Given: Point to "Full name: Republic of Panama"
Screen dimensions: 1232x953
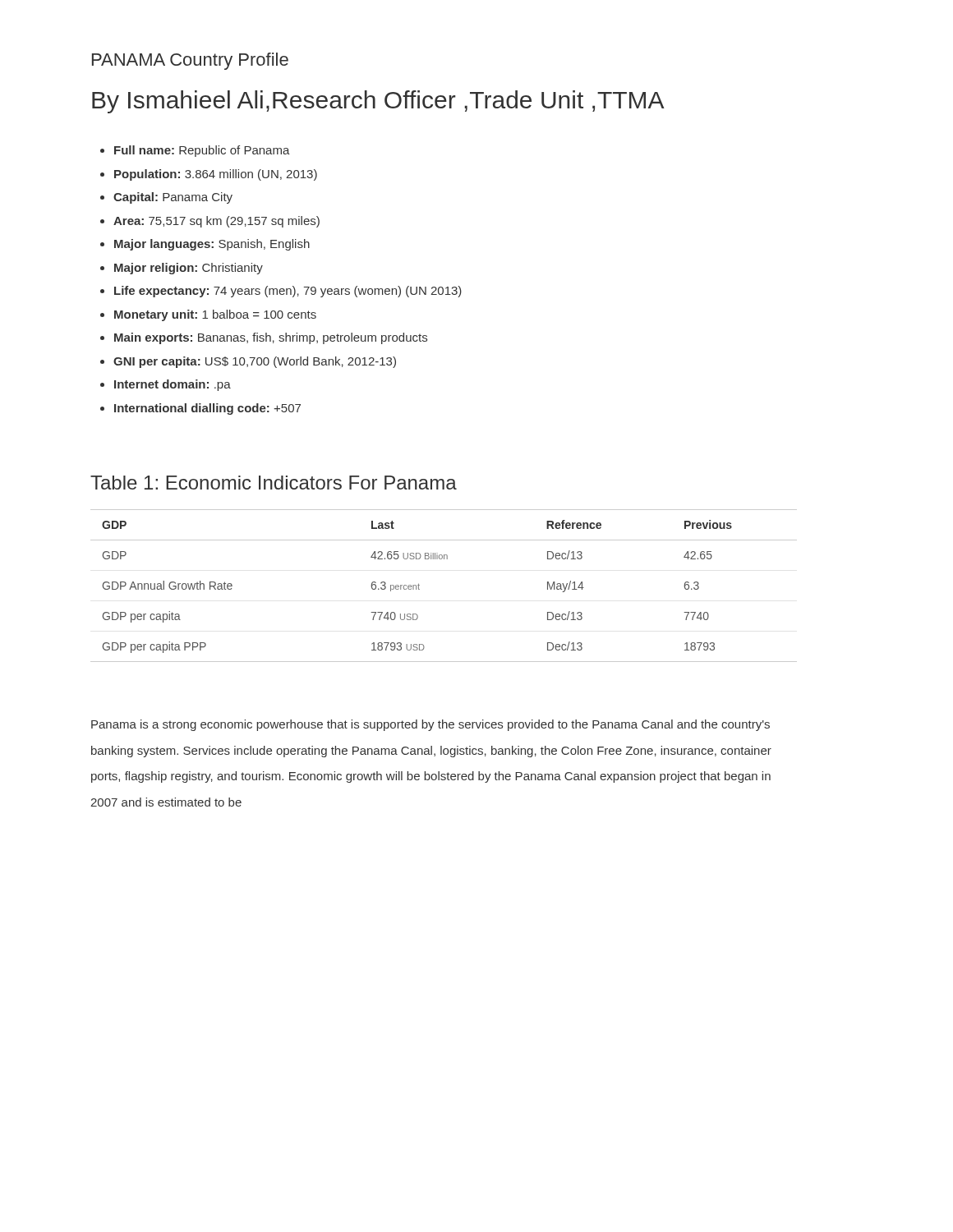Looking at the screenshot, I should [201, 150].
